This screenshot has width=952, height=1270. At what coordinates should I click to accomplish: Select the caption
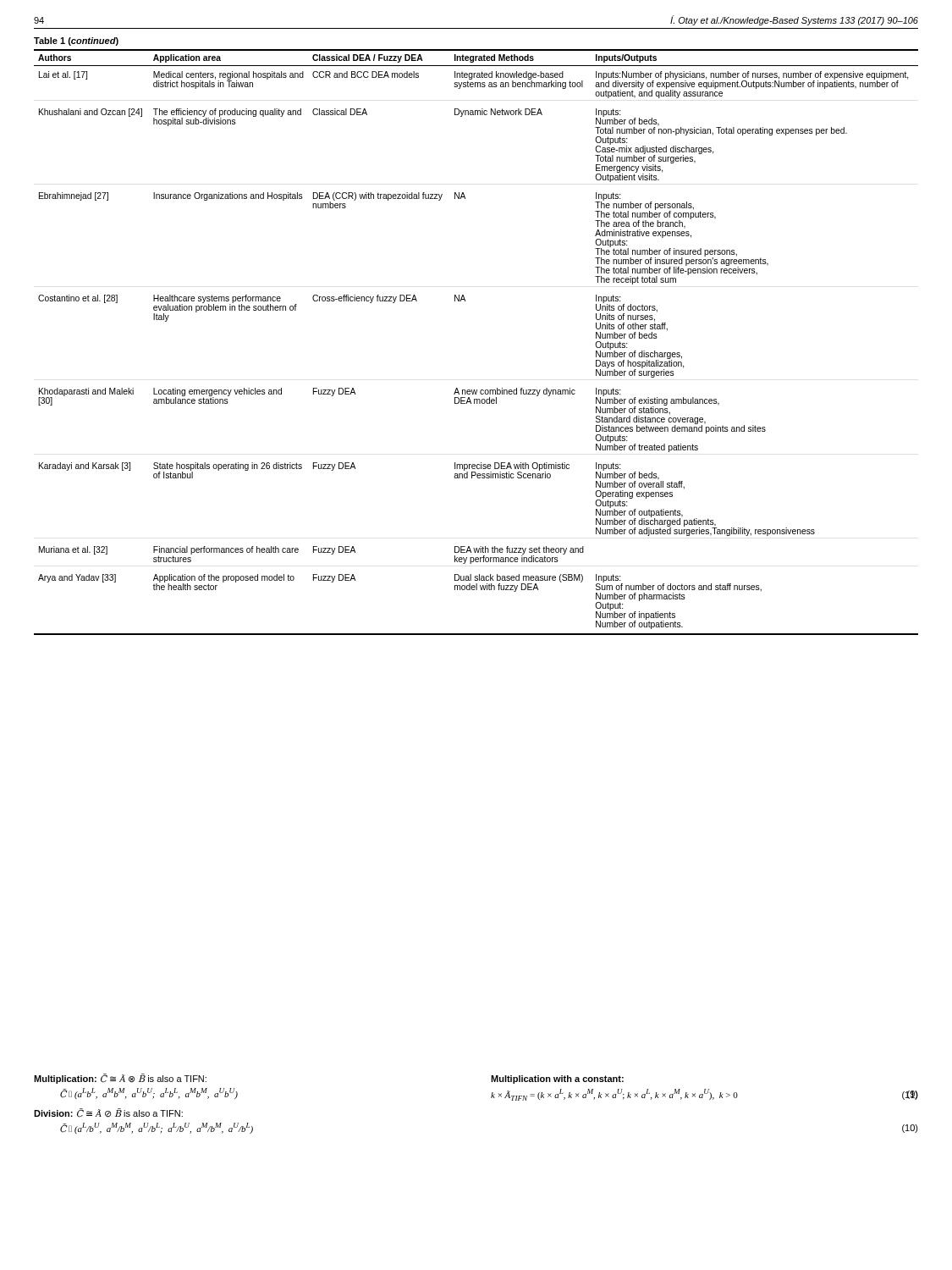(x=76, y=41)
